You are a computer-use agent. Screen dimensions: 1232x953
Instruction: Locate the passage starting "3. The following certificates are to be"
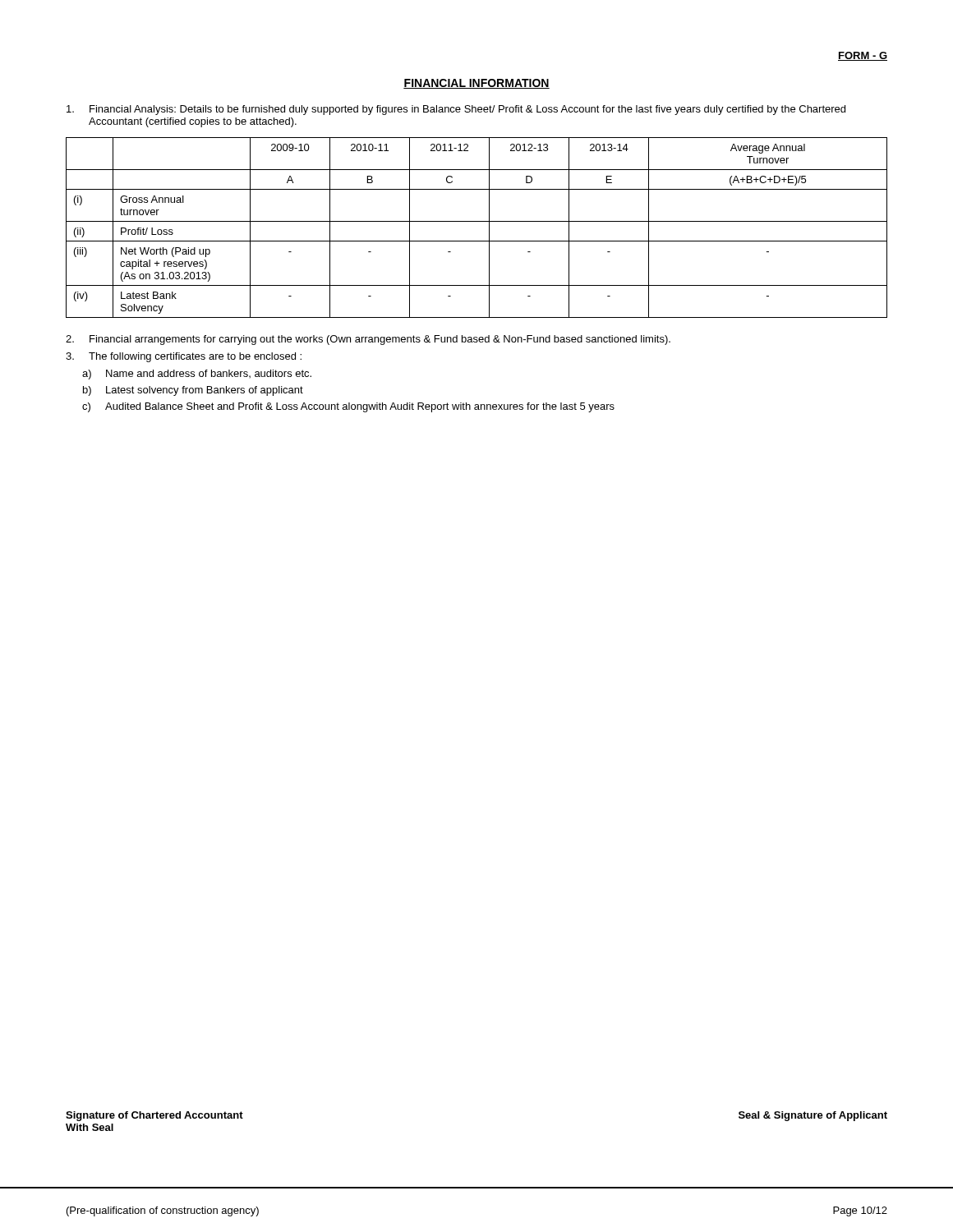click(184, 356)
